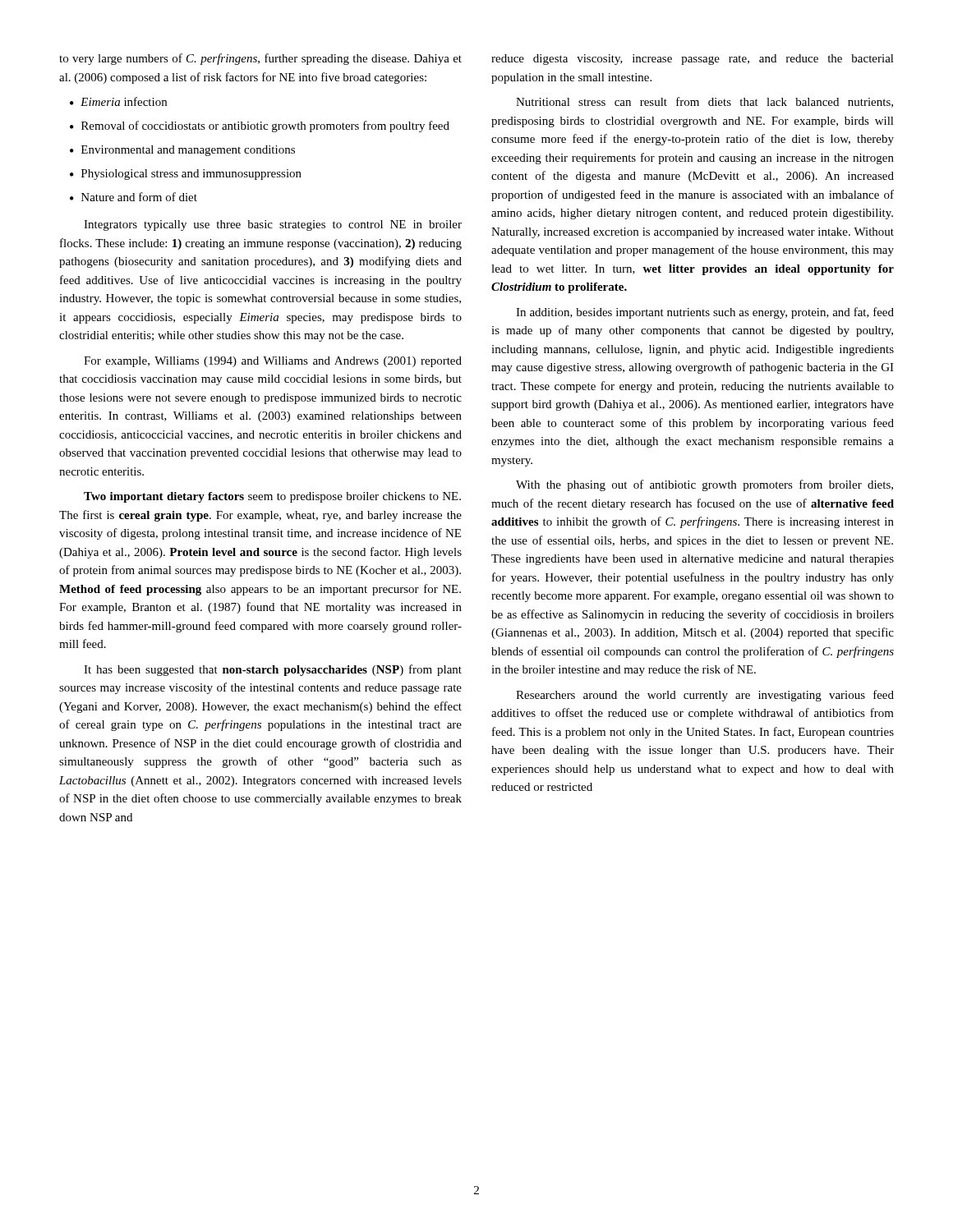Viewport: 953px width, 1232px height.
Task: Click on the text block containing "For example, Williams (1994) and Williams"
Action: pos(260,416)
